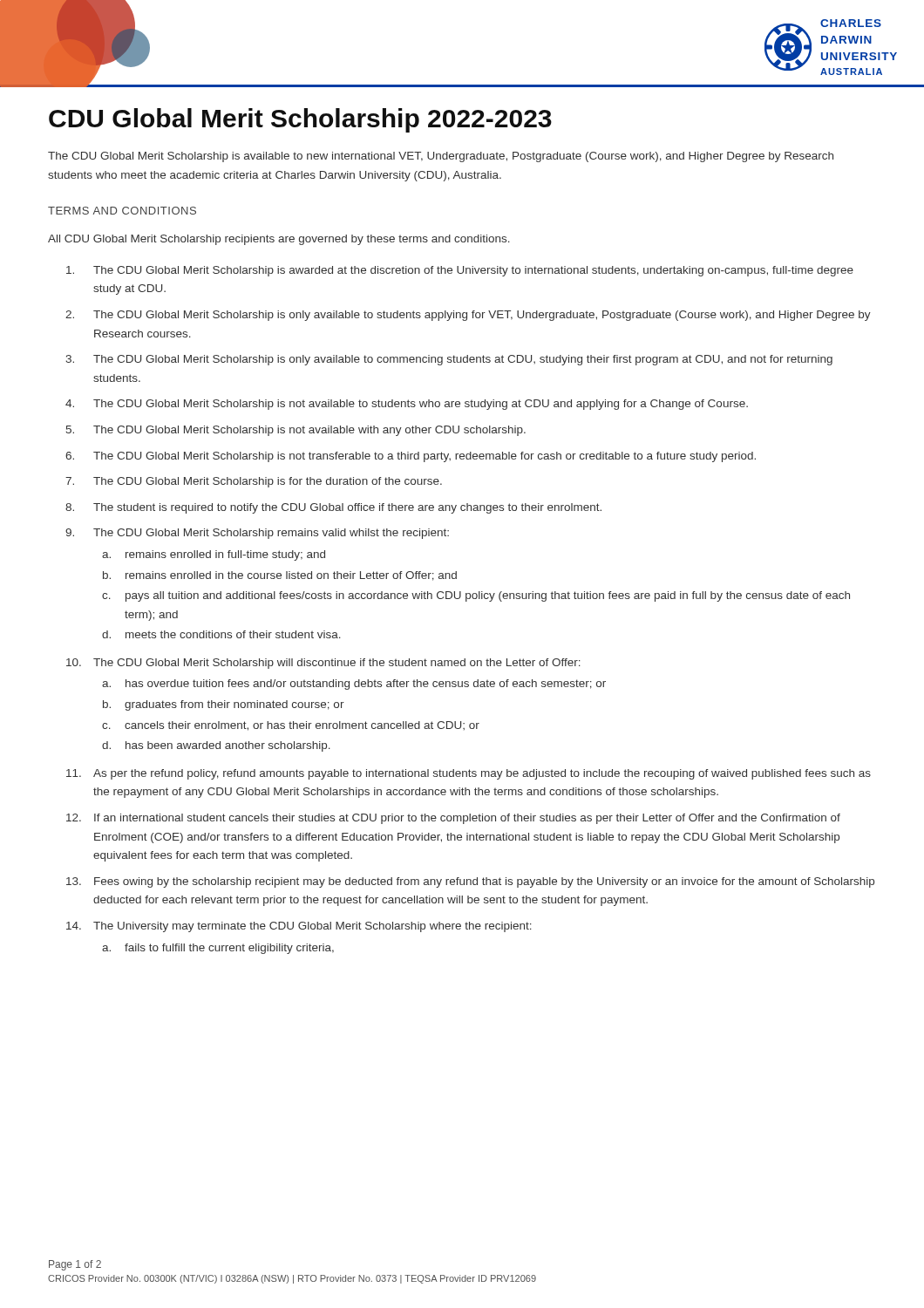Find the block starting "3. The CDU Global Merit Scholarship is"
Image resolution: width=924 pixels, height=1308 pixels.
pos(471,369)
